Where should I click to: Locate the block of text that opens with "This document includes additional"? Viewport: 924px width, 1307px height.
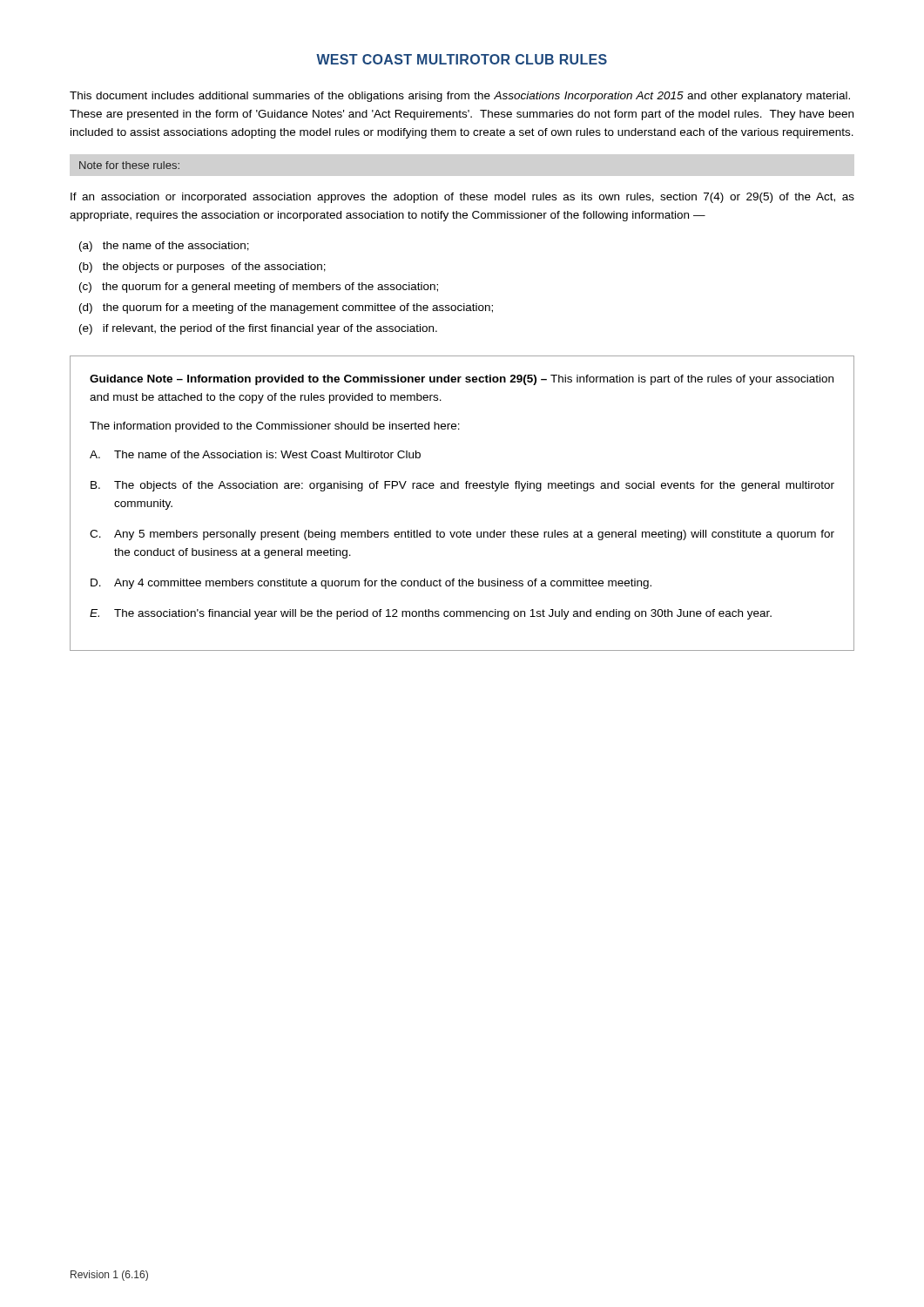[462, 114]
